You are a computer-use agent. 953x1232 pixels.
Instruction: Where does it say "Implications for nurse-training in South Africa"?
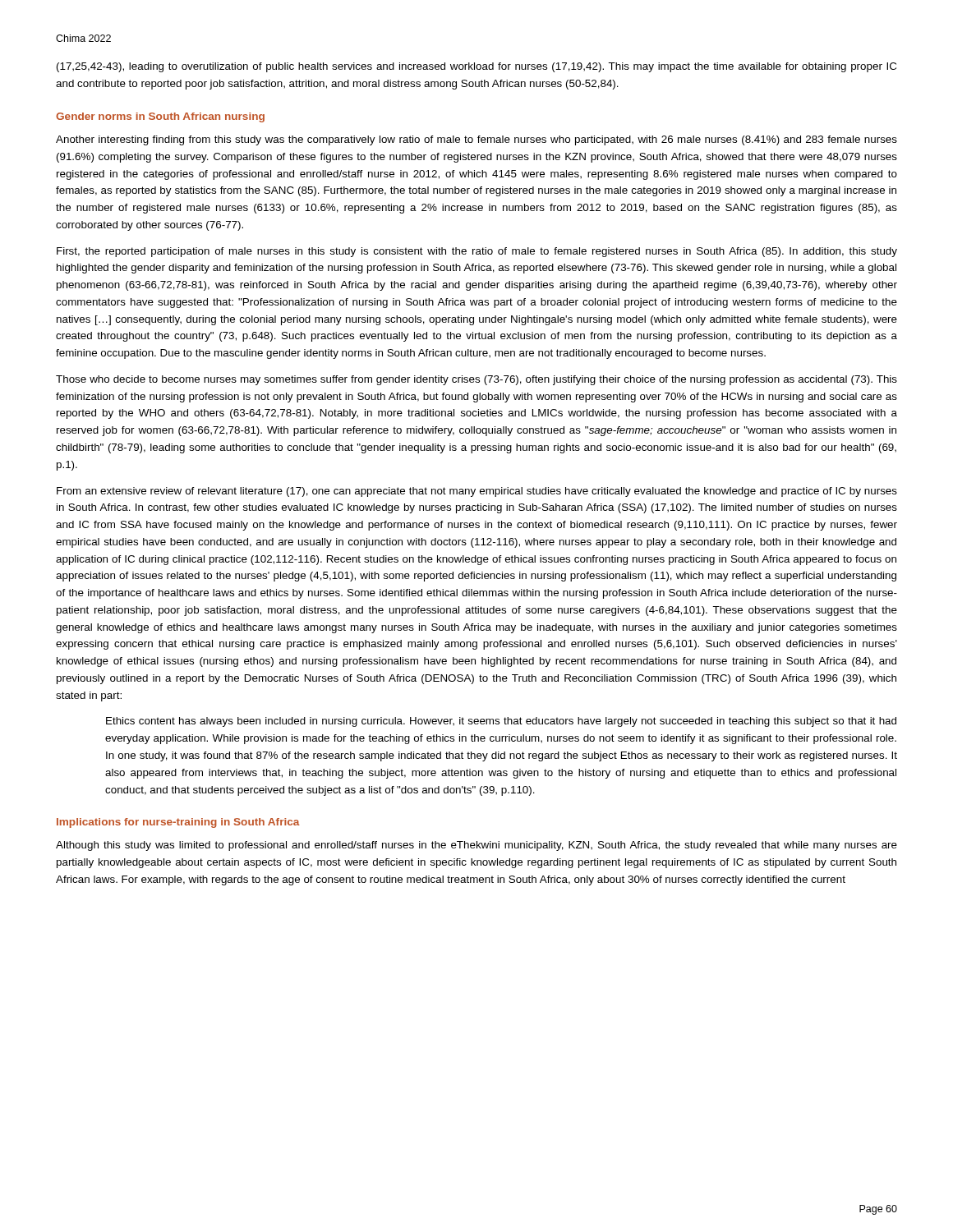coord(178,822)
